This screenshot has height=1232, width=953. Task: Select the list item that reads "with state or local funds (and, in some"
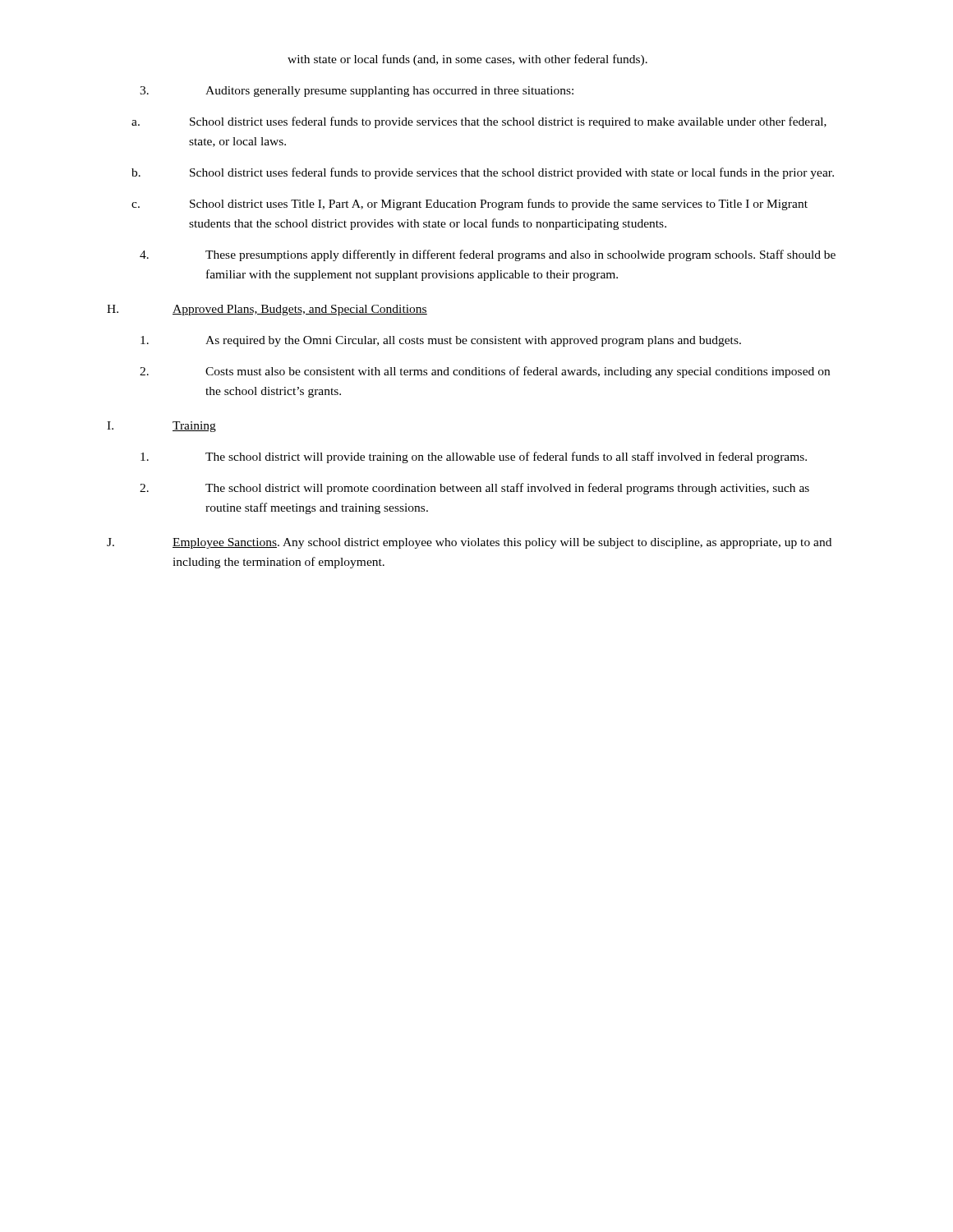click(x=468, y=59)
